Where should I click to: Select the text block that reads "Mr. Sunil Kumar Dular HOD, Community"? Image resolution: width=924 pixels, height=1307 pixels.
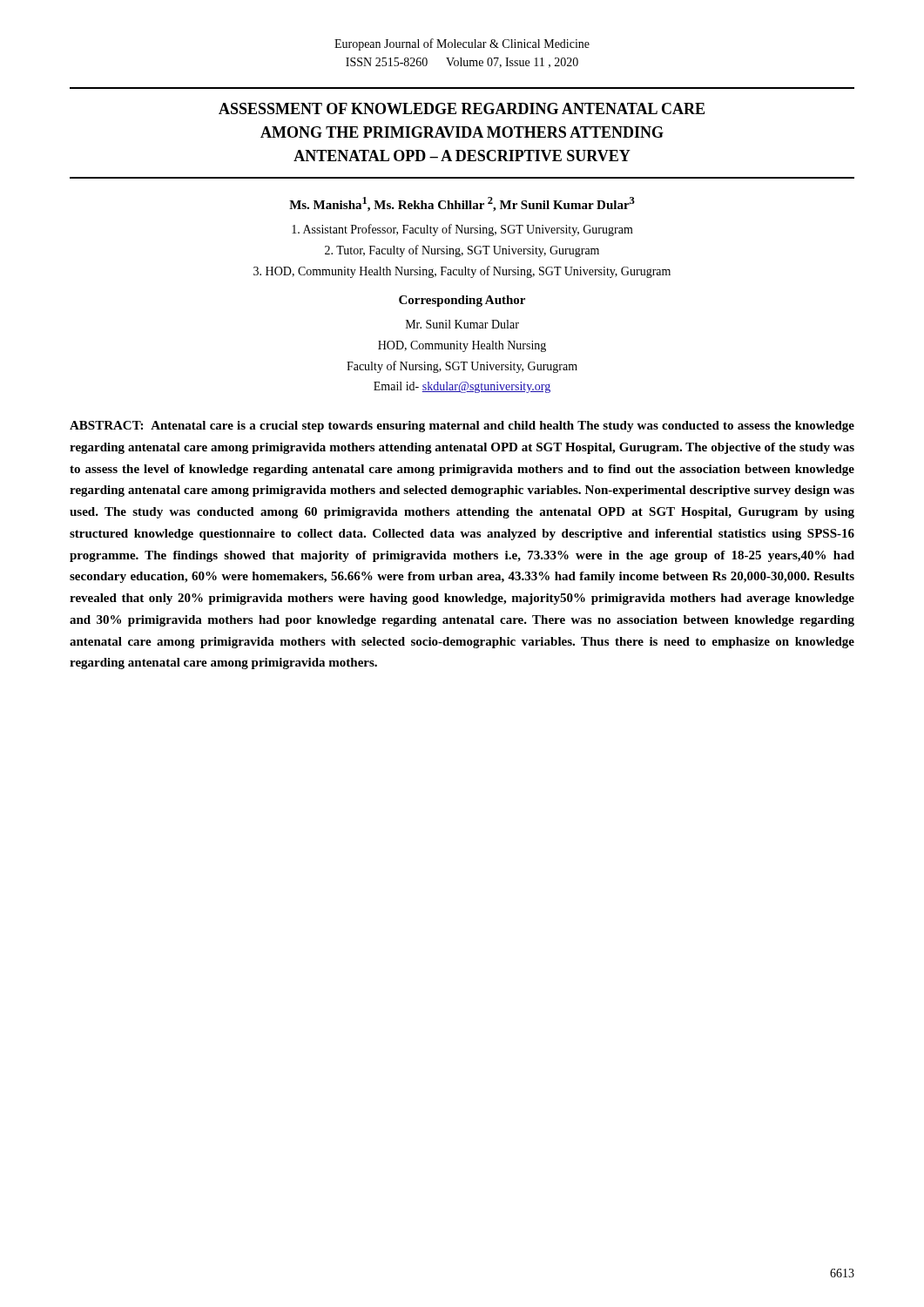tap(462, 356)
